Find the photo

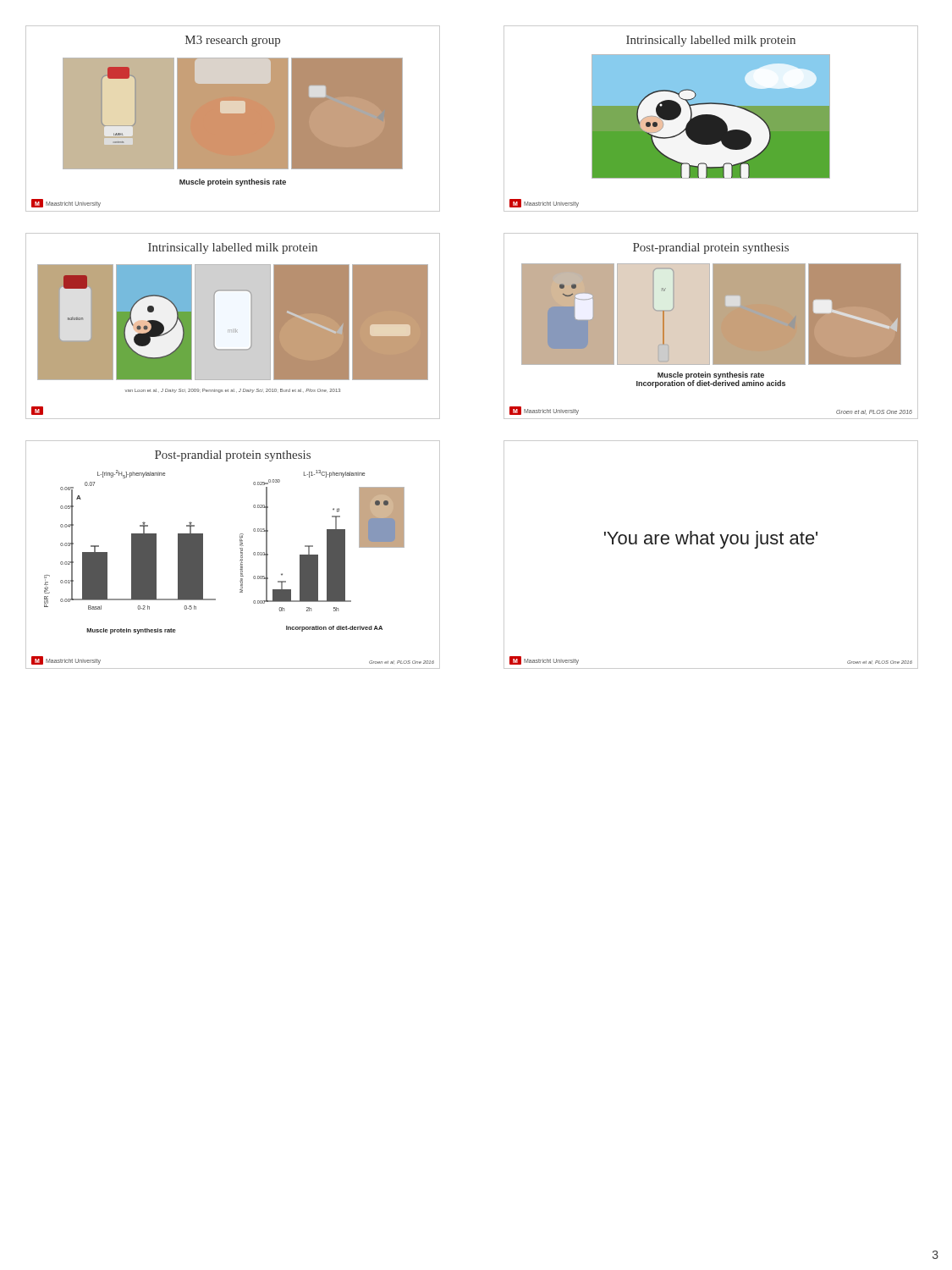click(x=711, y=119)
